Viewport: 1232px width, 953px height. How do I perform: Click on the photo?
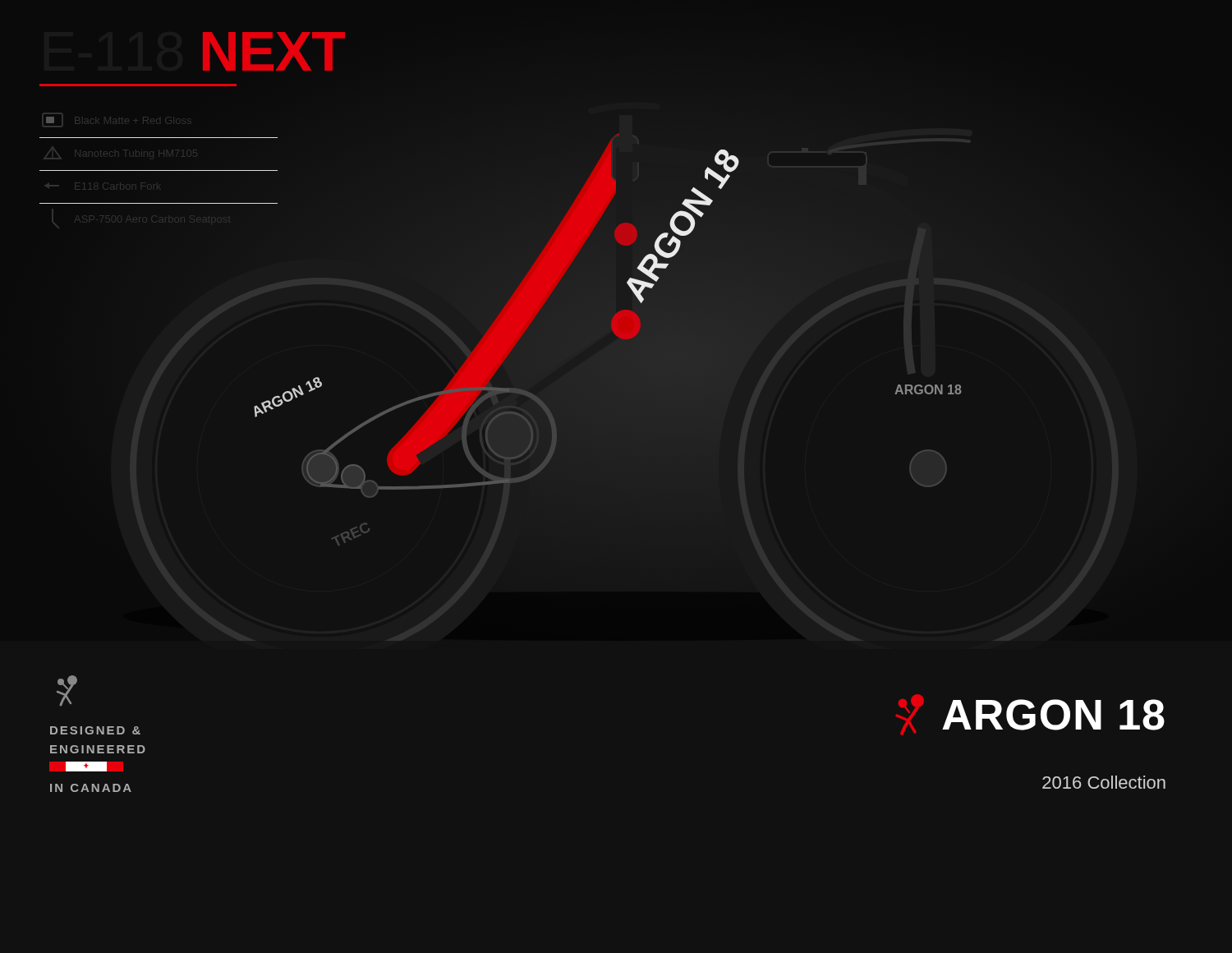point(616,324)
